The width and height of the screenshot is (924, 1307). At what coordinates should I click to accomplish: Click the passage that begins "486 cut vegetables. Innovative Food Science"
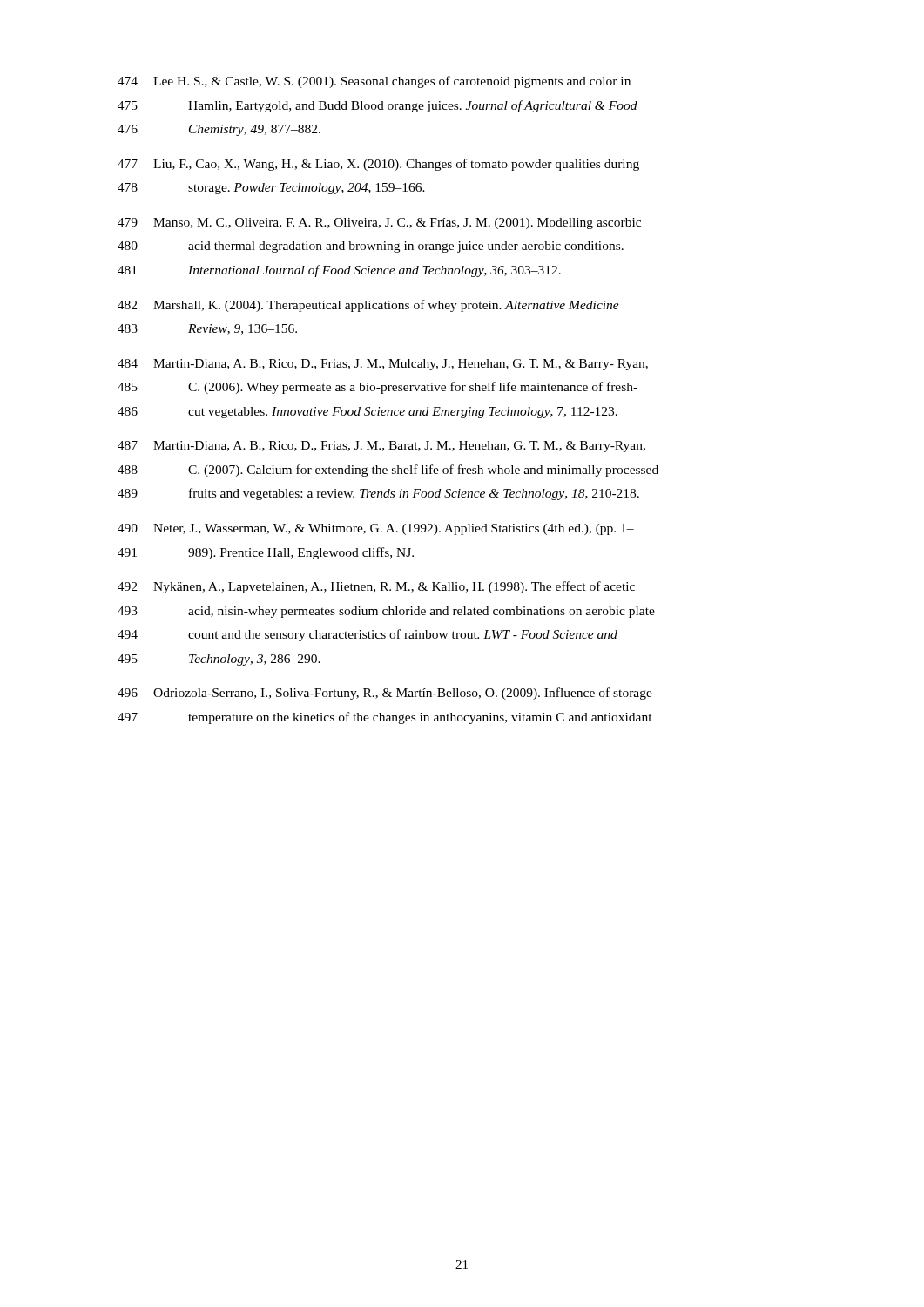(471, 411)
